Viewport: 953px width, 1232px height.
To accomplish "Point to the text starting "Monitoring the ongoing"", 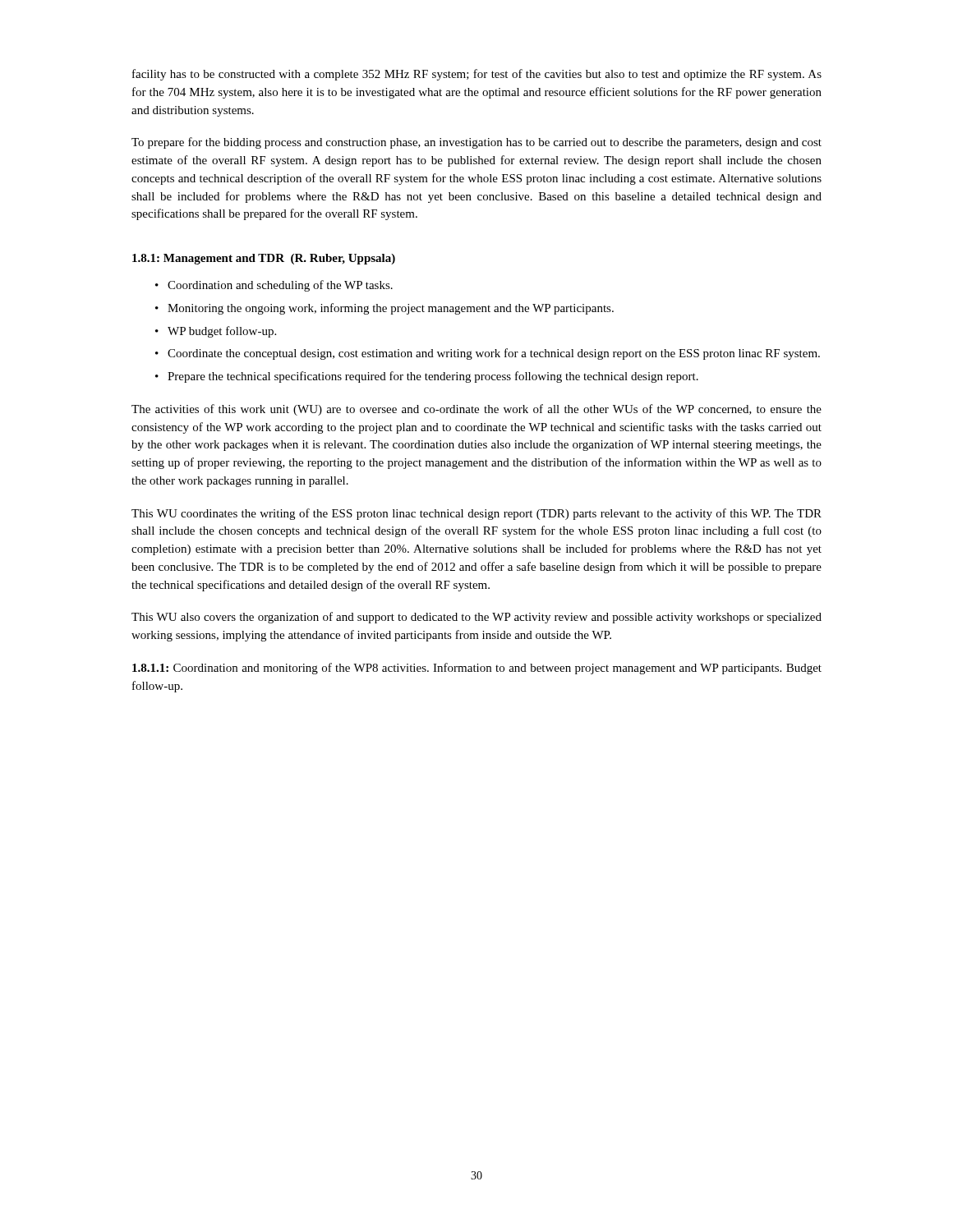I will pos(391,308).
